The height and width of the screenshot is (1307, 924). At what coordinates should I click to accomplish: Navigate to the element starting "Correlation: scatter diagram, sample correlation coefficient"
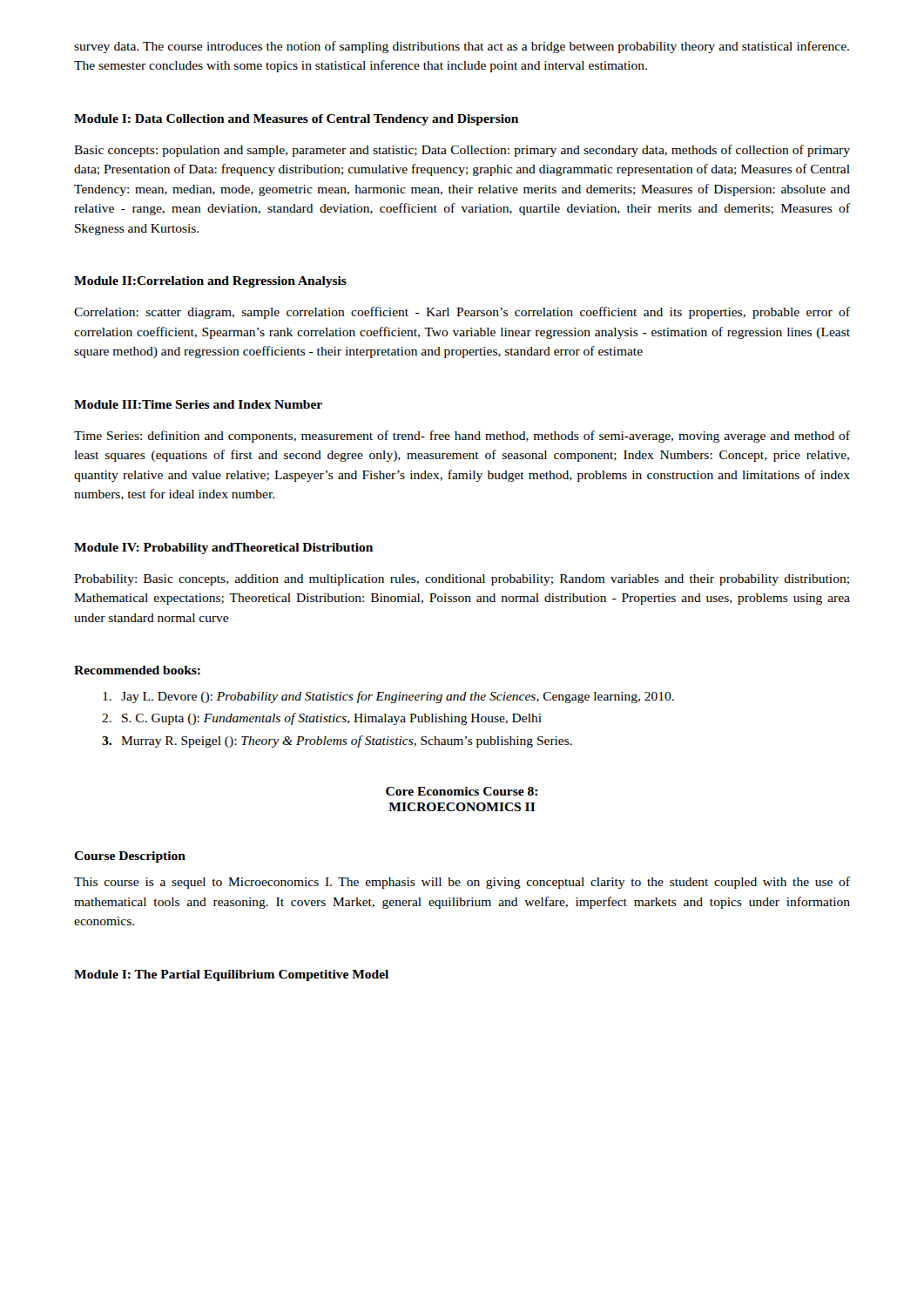(462, 331)
